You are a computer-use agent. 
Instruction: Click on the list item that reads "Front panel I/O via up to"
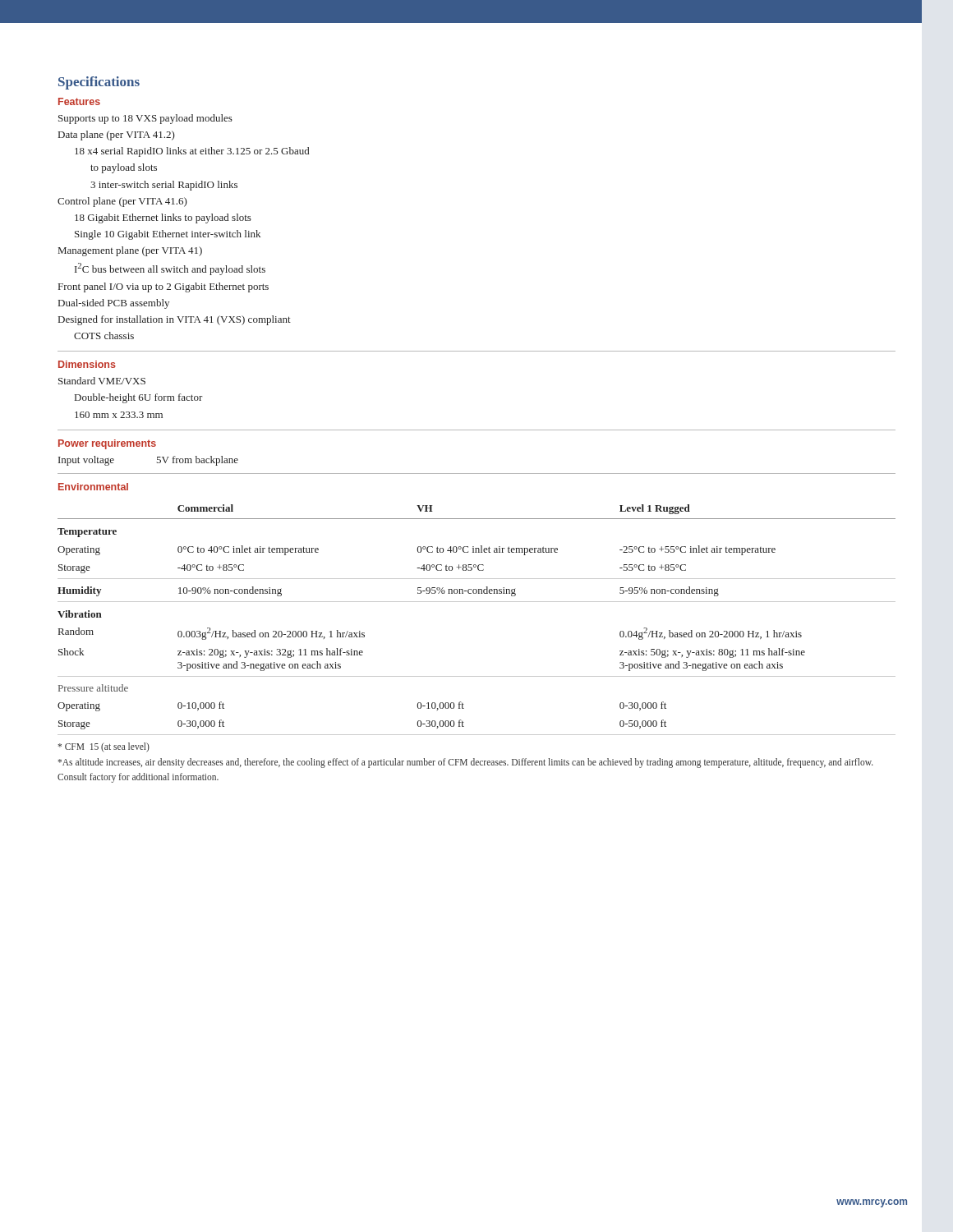[x=163, y=286]
